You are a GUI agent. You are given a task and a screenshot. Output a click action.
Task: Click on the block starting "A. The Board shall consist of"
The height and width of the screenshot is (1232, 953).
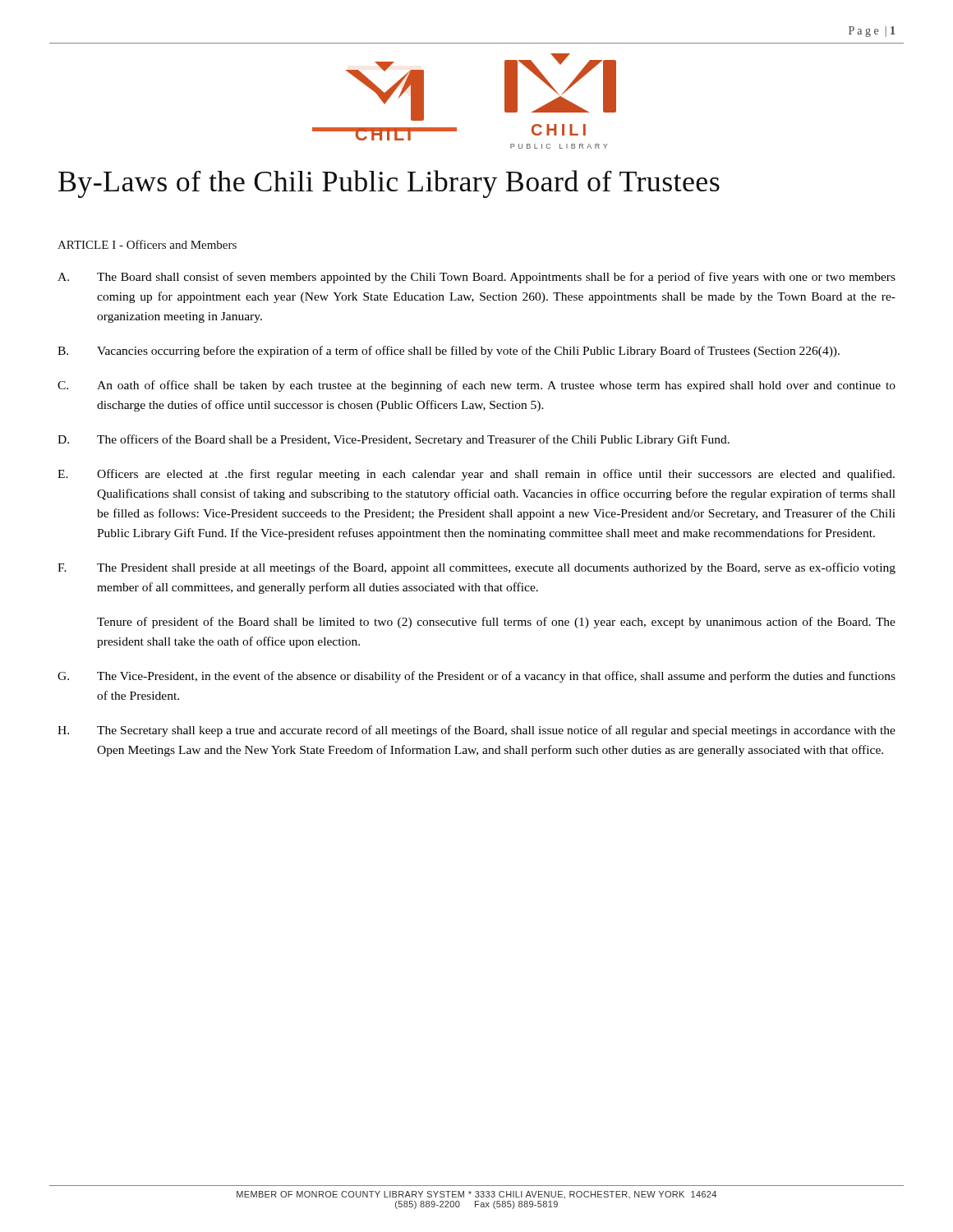(476, 297)
